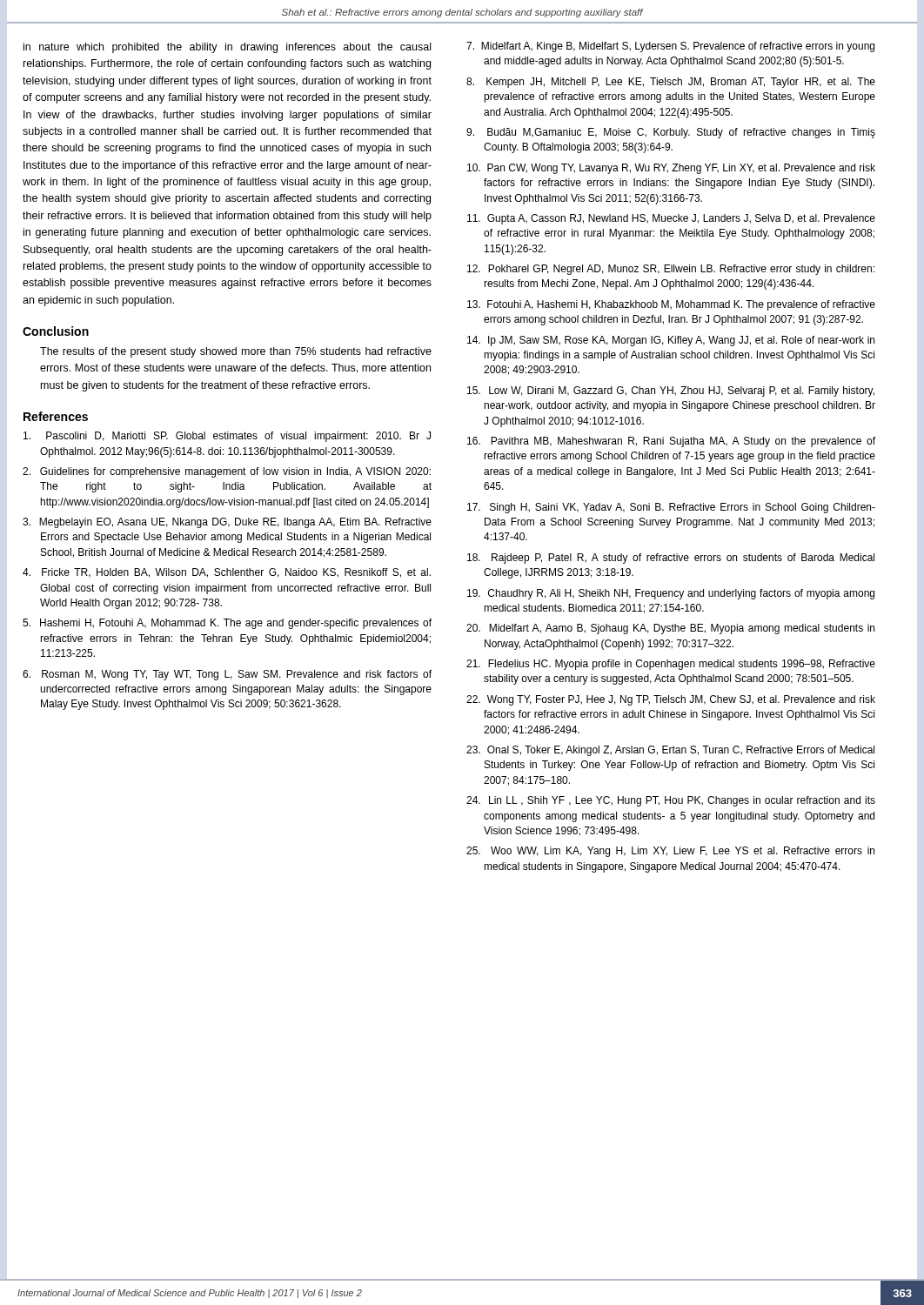Locate the list item containing "11. Gupta A, Casson RJ, Newland HS, Muecke"

[x=671, y=233]
